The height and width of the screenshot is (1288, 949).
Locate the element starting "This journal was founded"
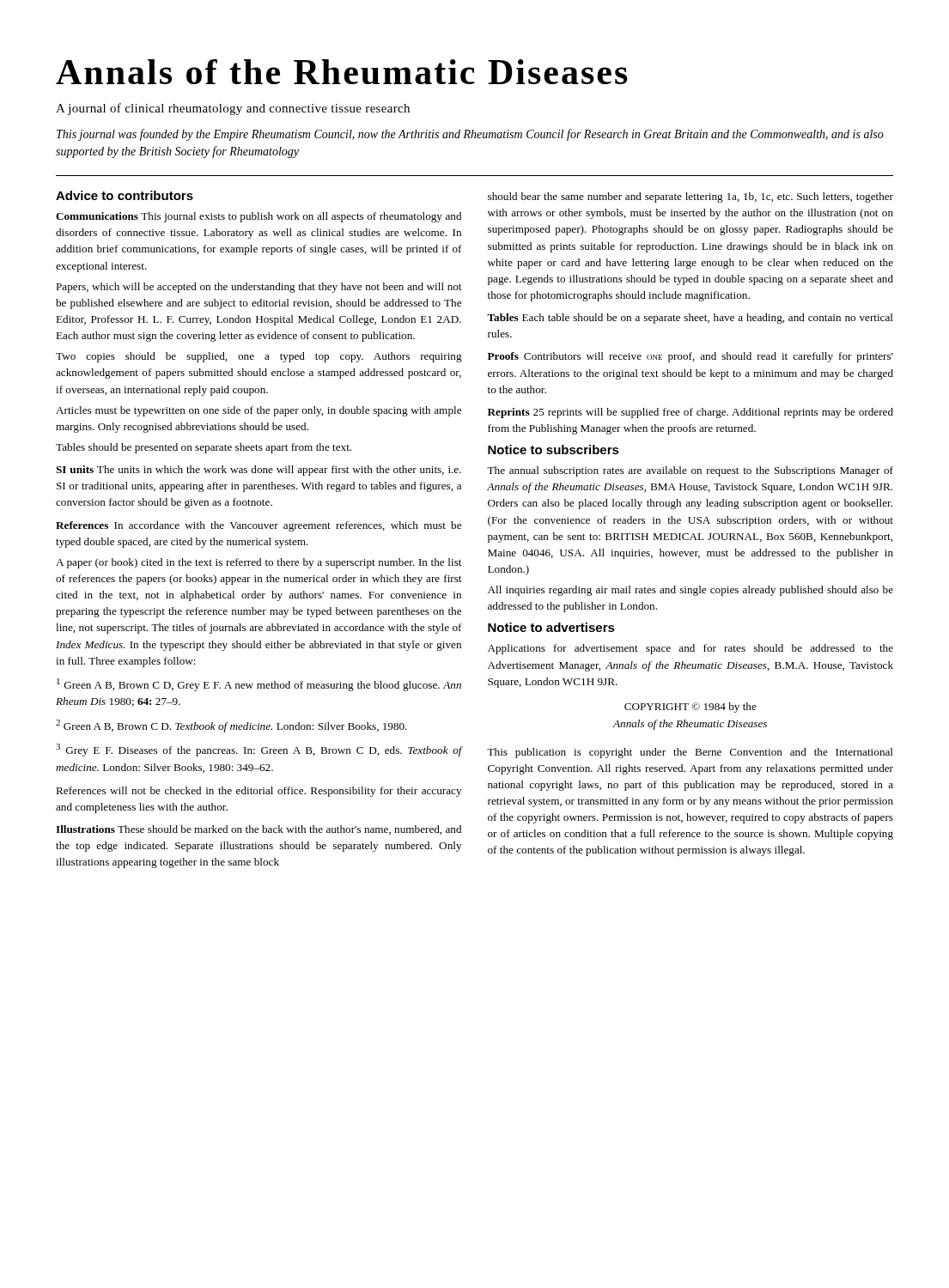coord(470,143)
